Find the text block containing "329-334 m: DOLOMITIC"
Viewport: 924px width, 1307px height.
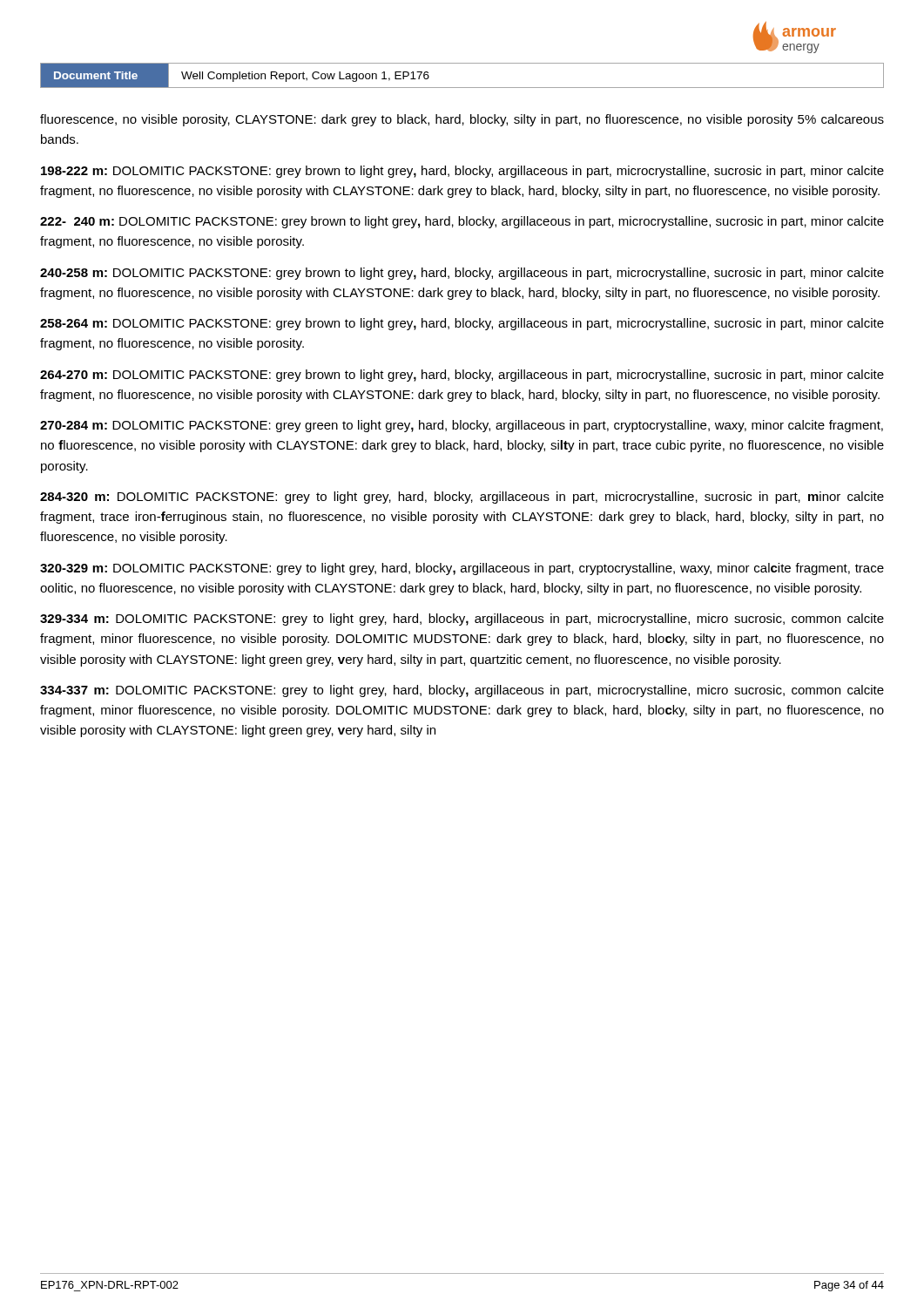[462, 638]
